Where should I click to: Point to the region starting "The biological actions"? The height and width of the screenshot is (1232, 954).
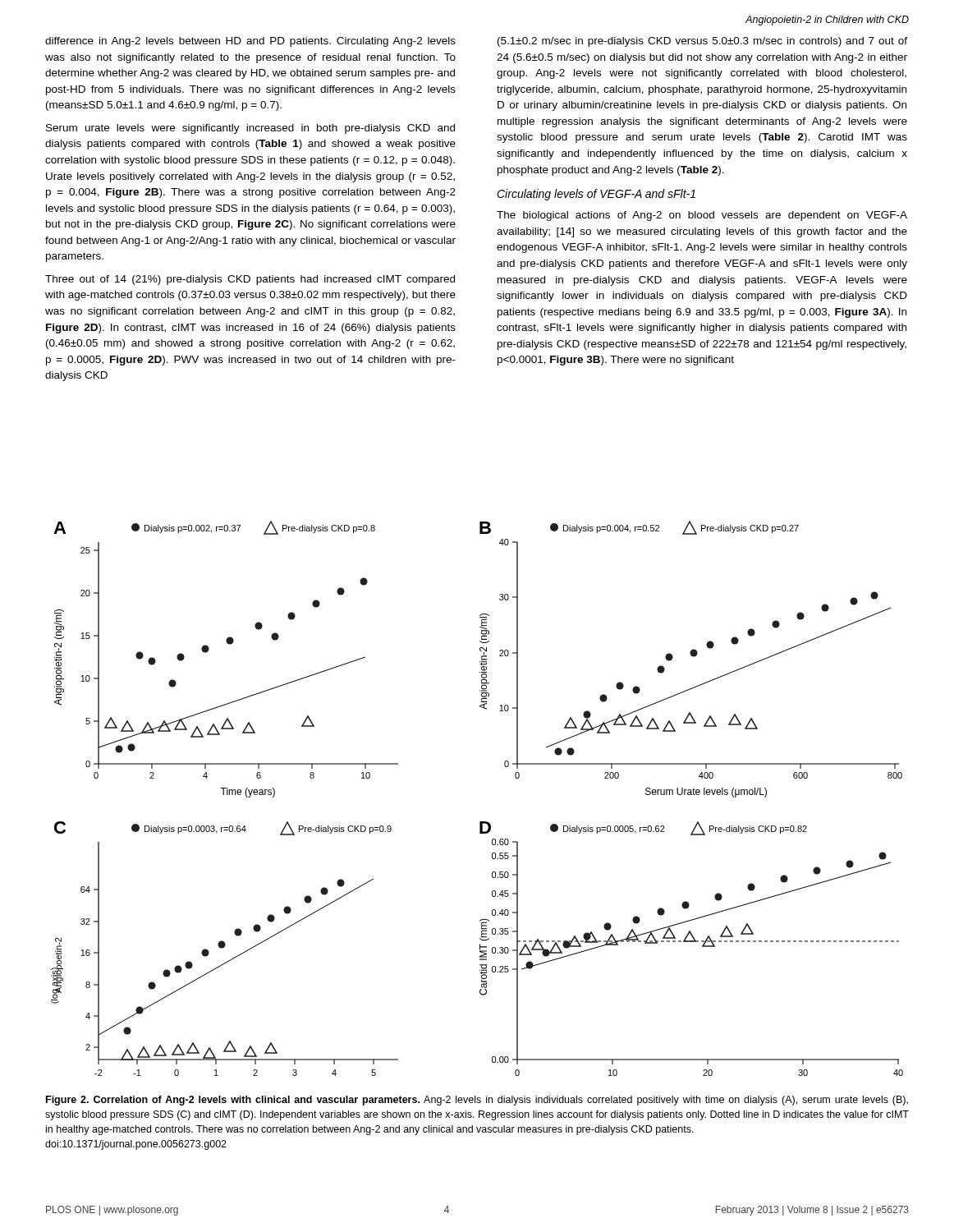tap(702, 288)
